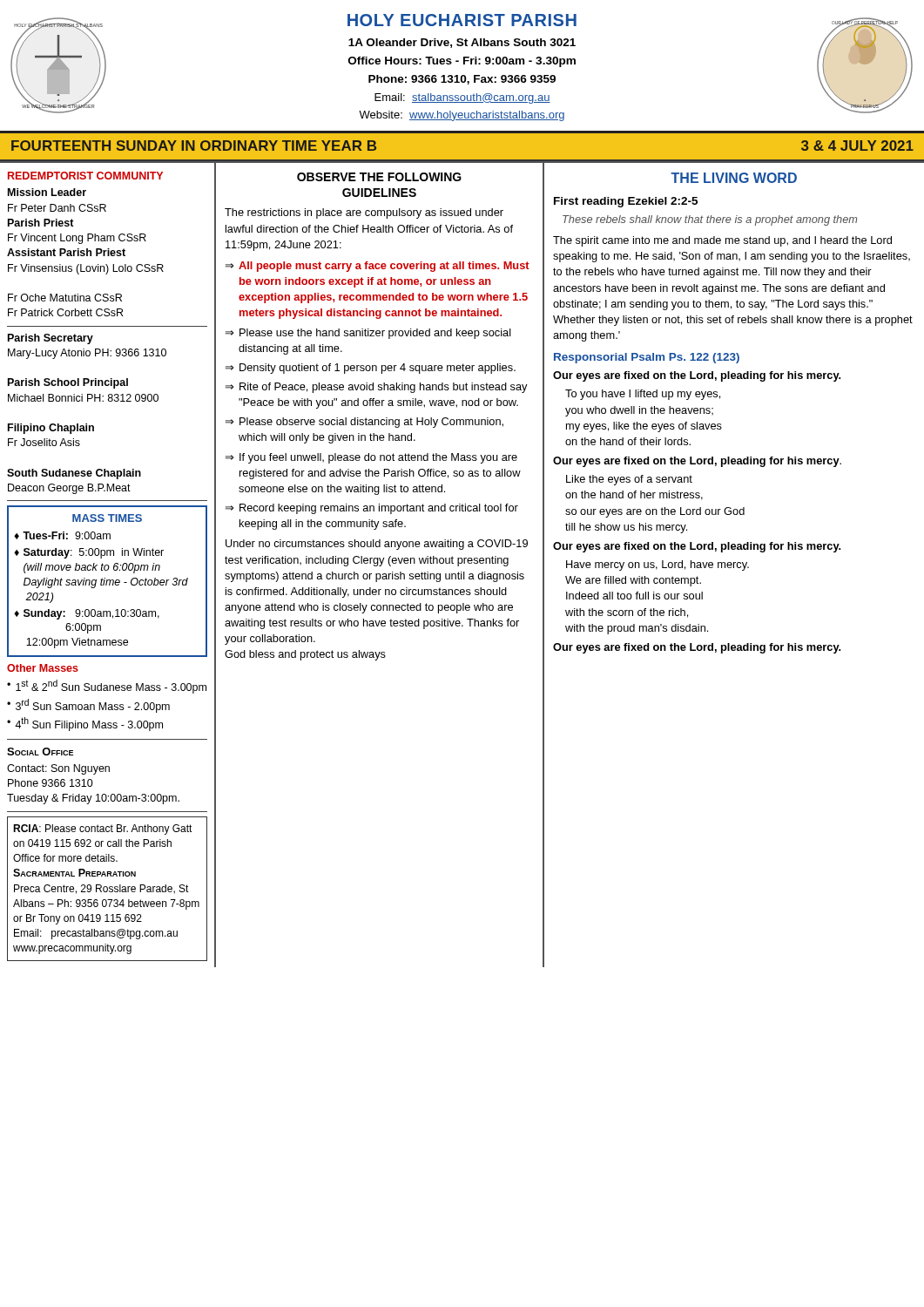This screenshot has height=1307, width=924.
Task: Find the section header that says "OBSERVE THE FOLLOWINGGUIDELINES"
Action: click(379, 185)
